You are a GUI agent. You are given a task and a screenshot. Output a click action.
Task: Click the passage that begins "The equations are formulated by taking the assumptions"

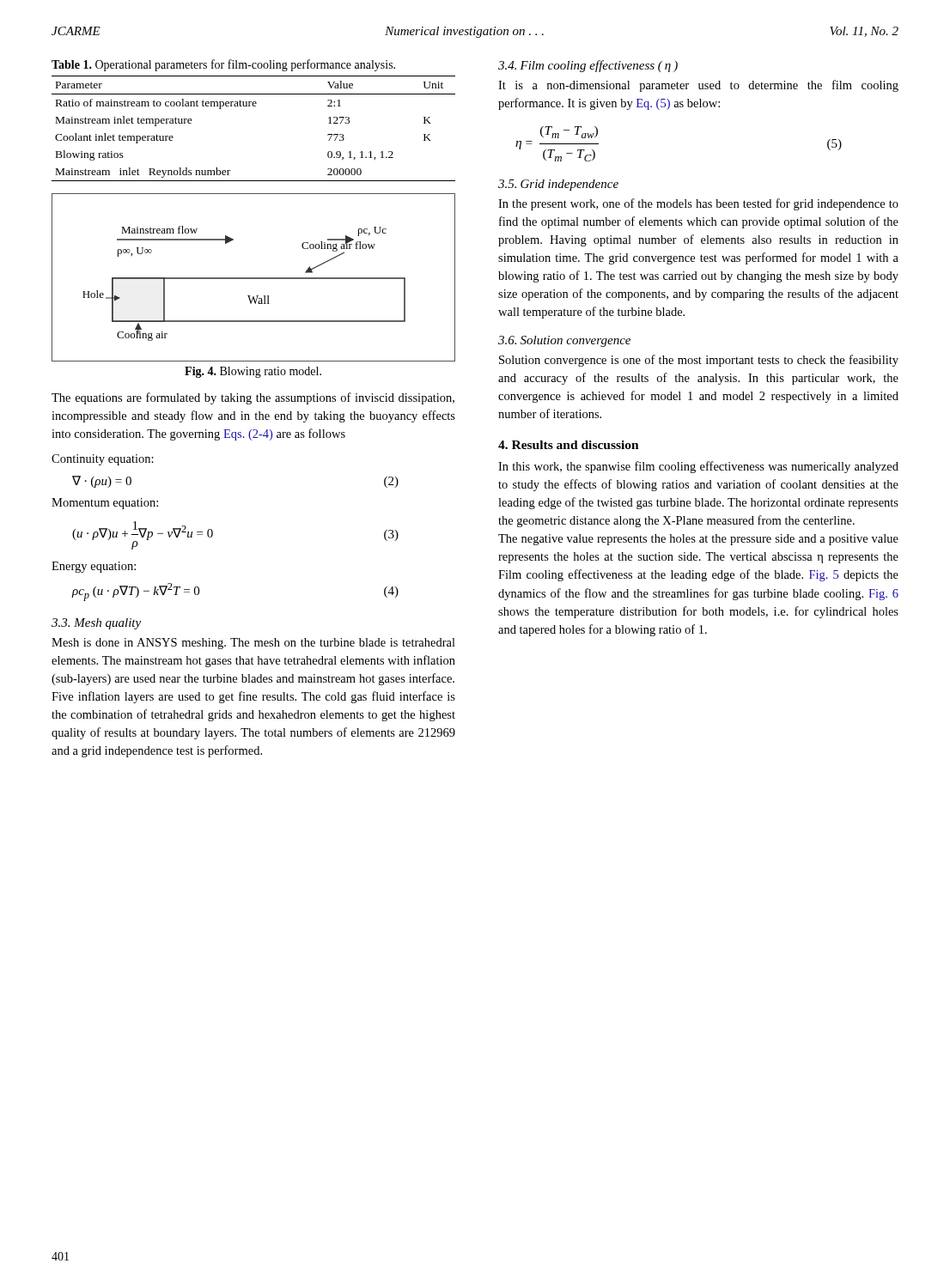(x=253, y=416)
